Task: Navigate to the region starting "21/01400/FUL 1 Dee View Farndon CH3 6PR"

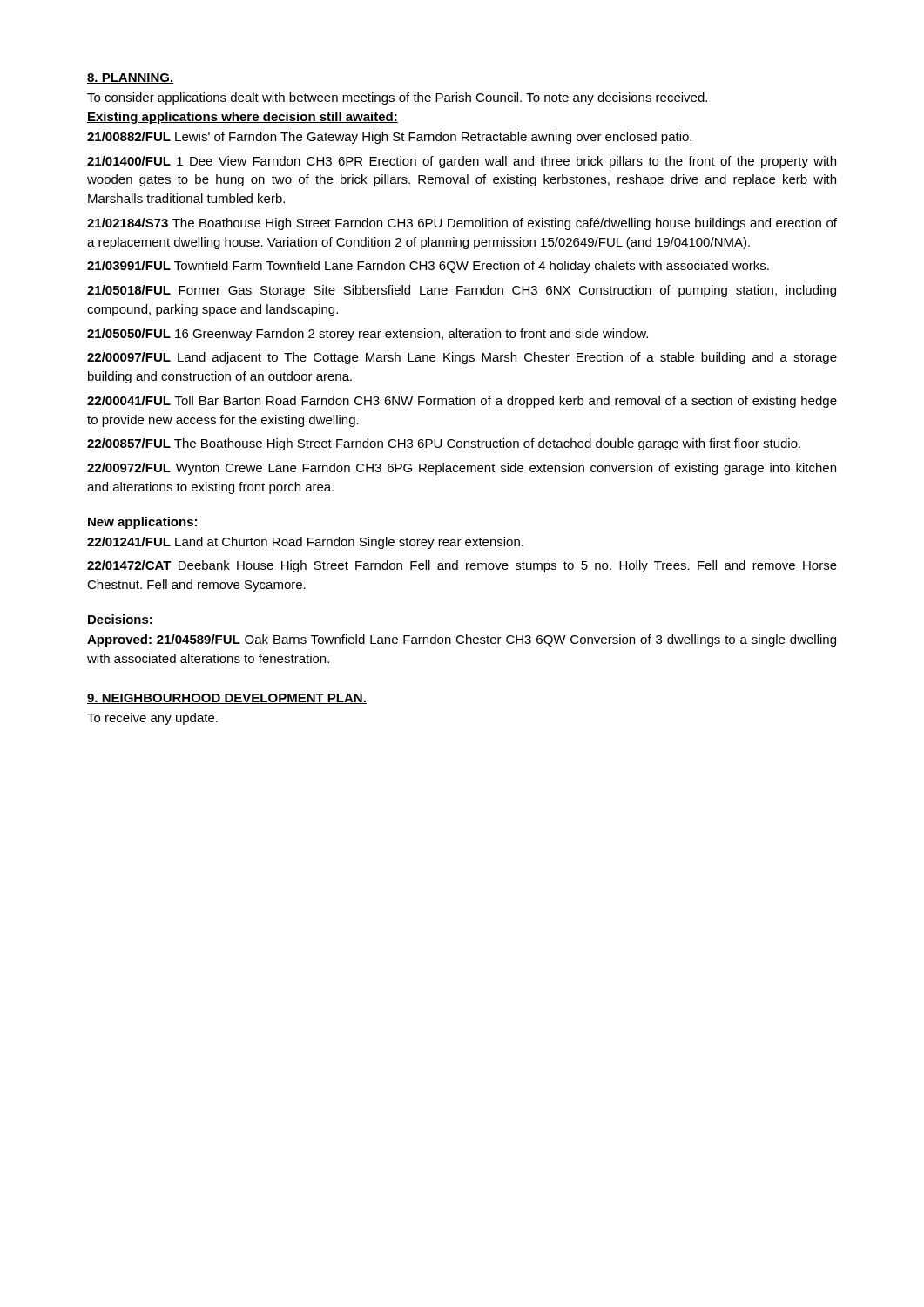Action: coord(462,179)
